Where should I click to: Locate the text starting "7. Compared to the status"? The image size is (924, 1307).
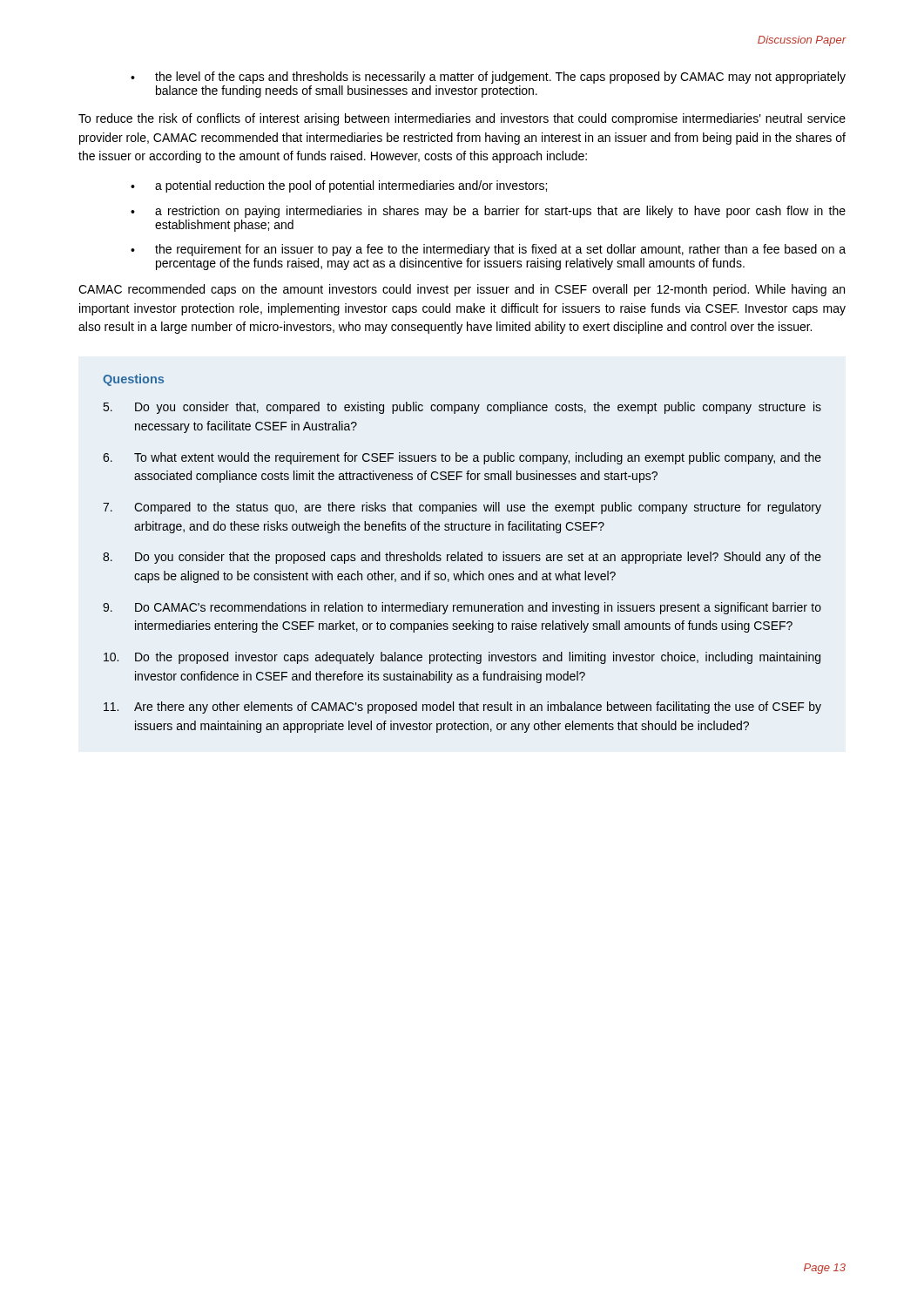click(462, 517)
